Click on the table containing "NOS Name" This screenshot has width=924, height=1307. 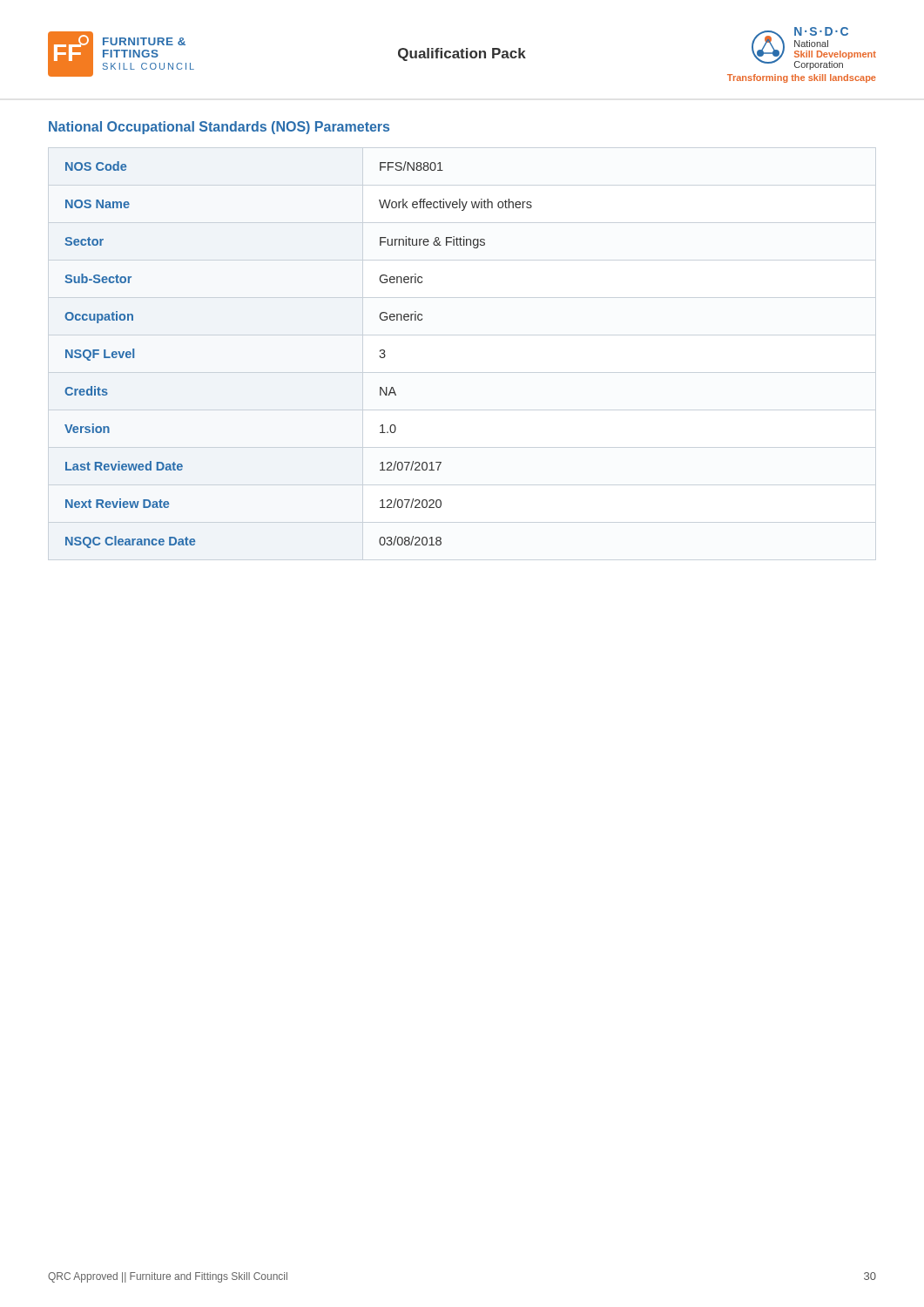click(462, 354)
